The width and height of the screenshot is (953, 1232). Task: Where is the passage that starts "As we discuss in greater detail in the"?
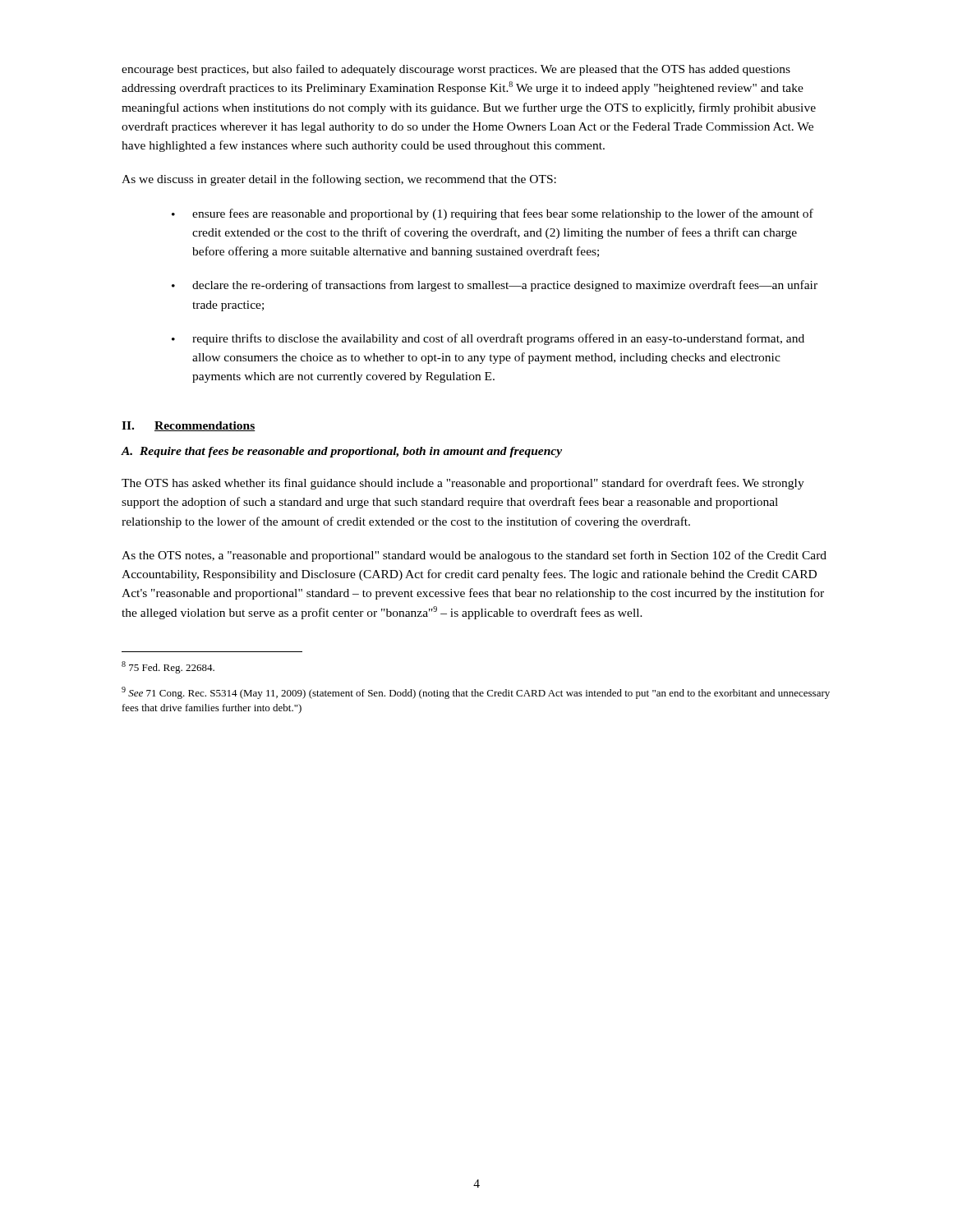point(339,179)
